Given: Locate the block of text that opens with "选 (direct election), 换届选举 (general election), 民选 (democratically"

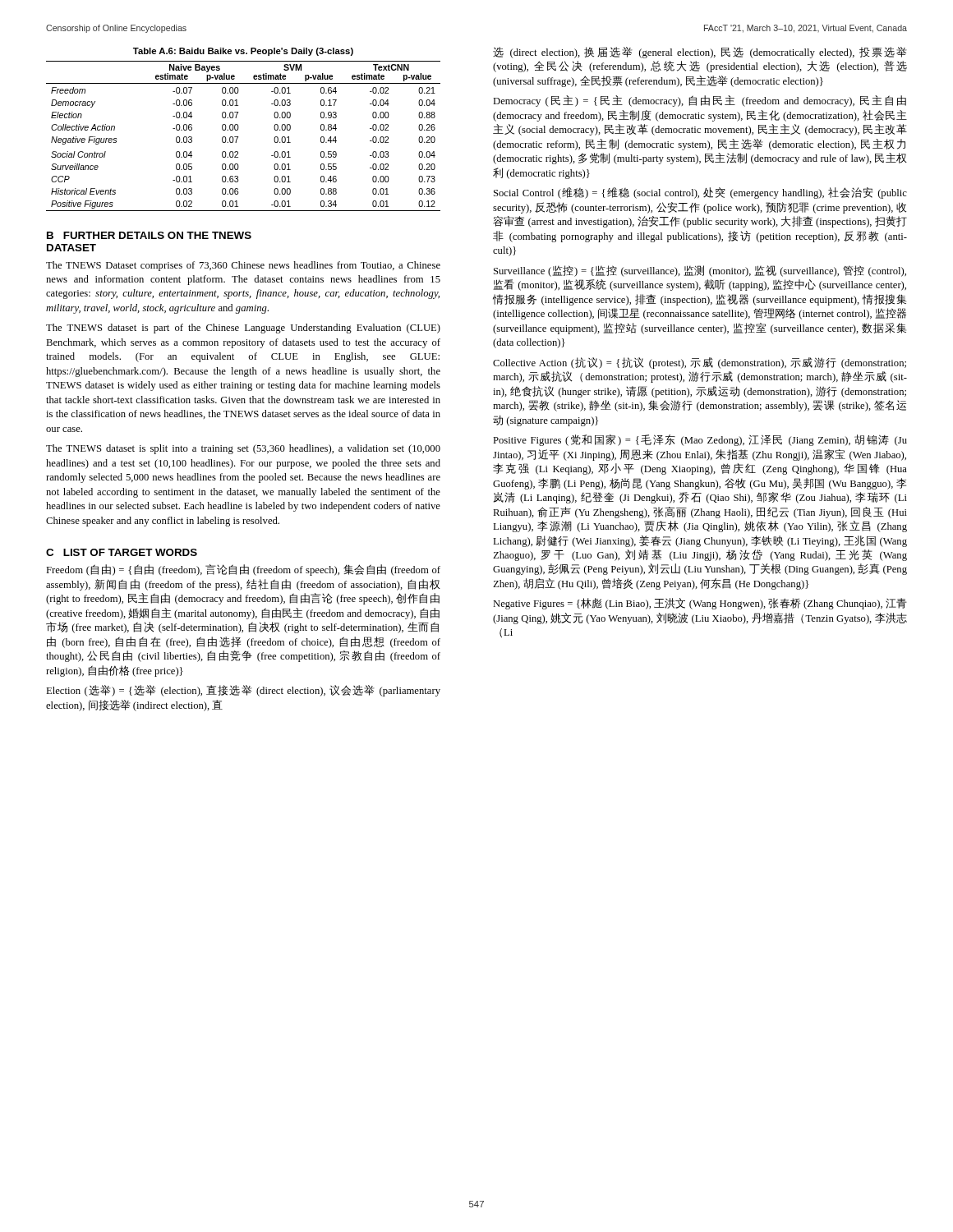Looking at the screenshot, I should pyautogui.click(x=700, y=67).
